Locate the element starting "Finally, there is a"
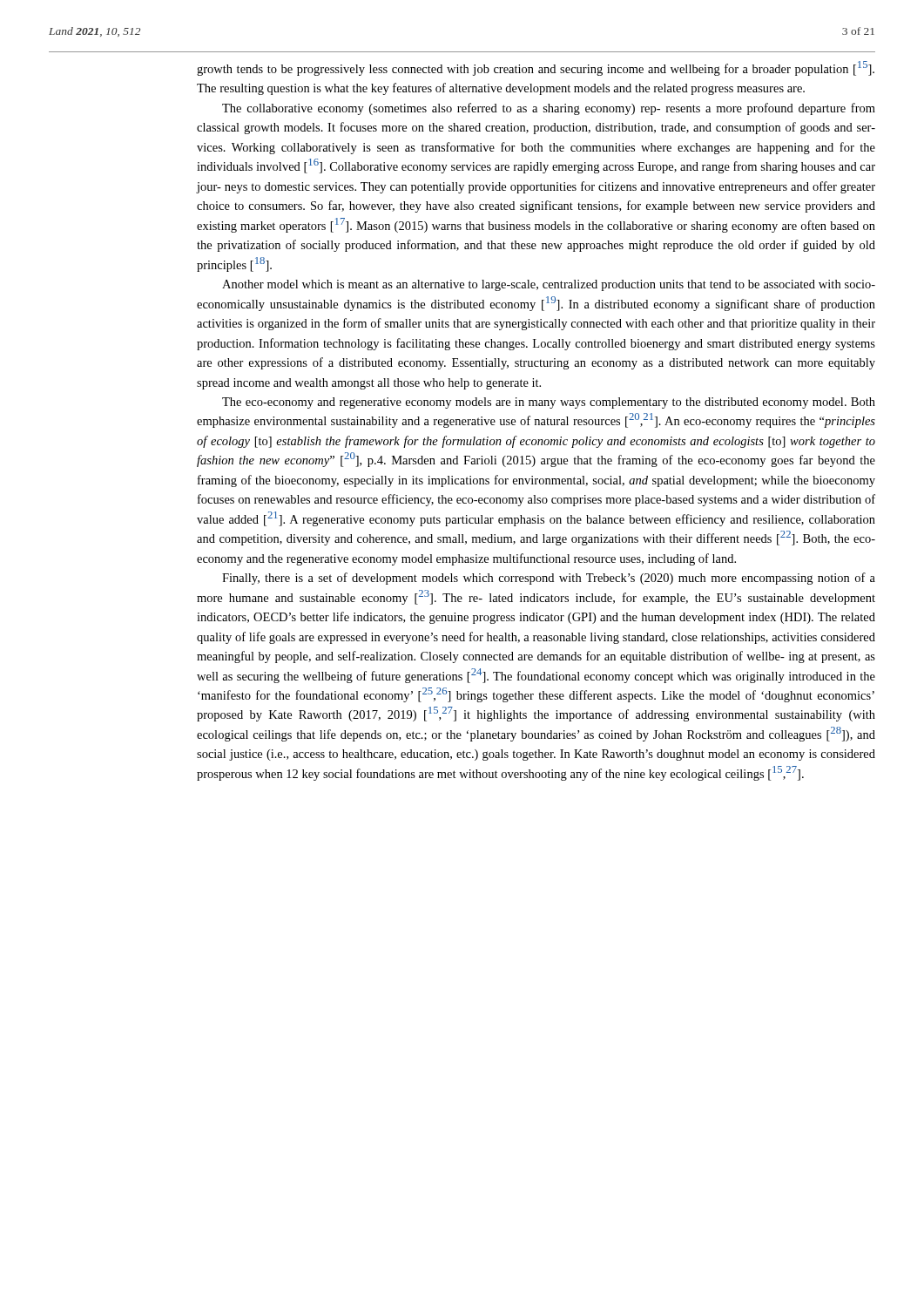 pyautogui.click(x=536, y=676)
